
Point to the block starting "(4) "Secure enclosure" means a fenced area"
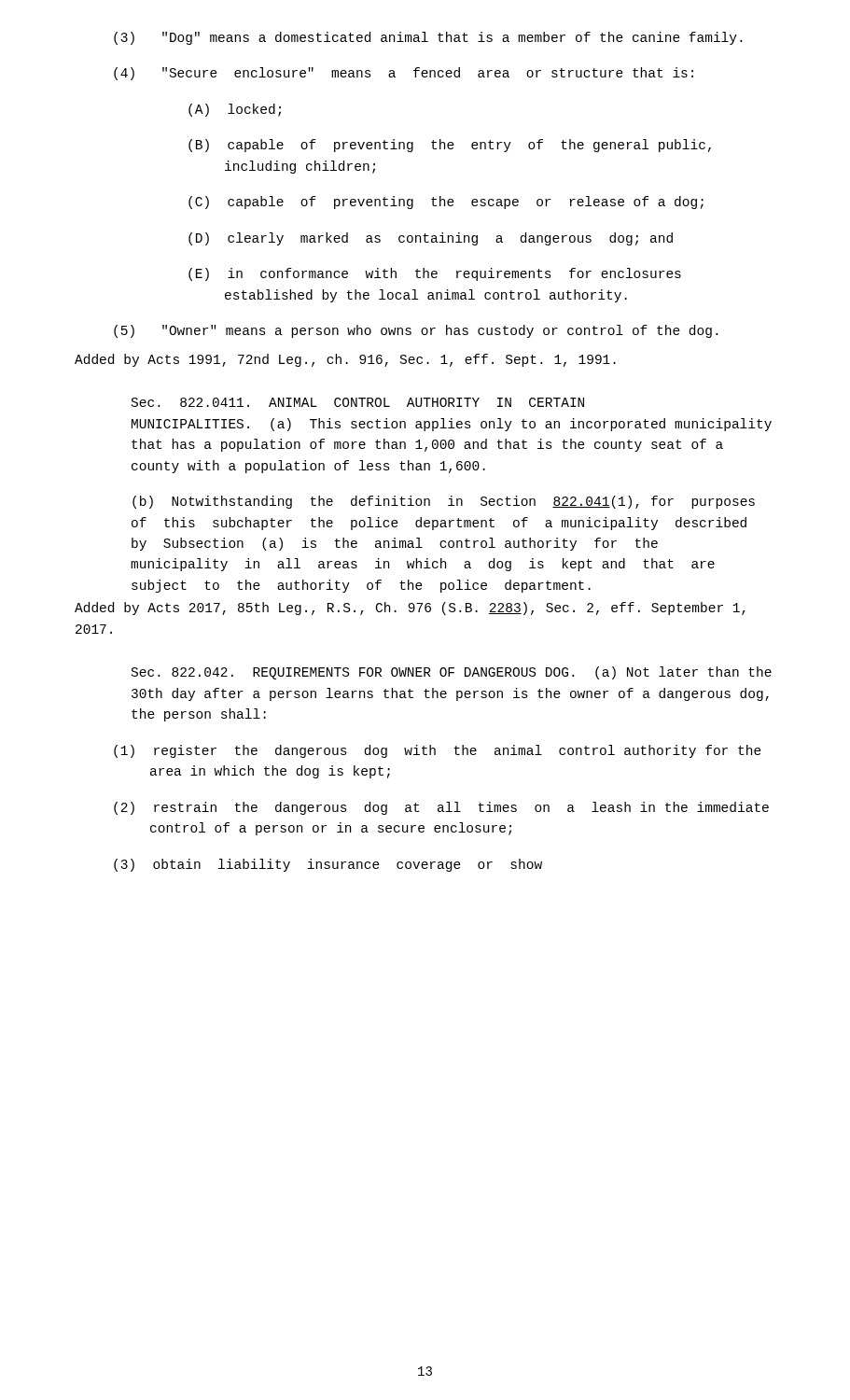tap(404, 74)
